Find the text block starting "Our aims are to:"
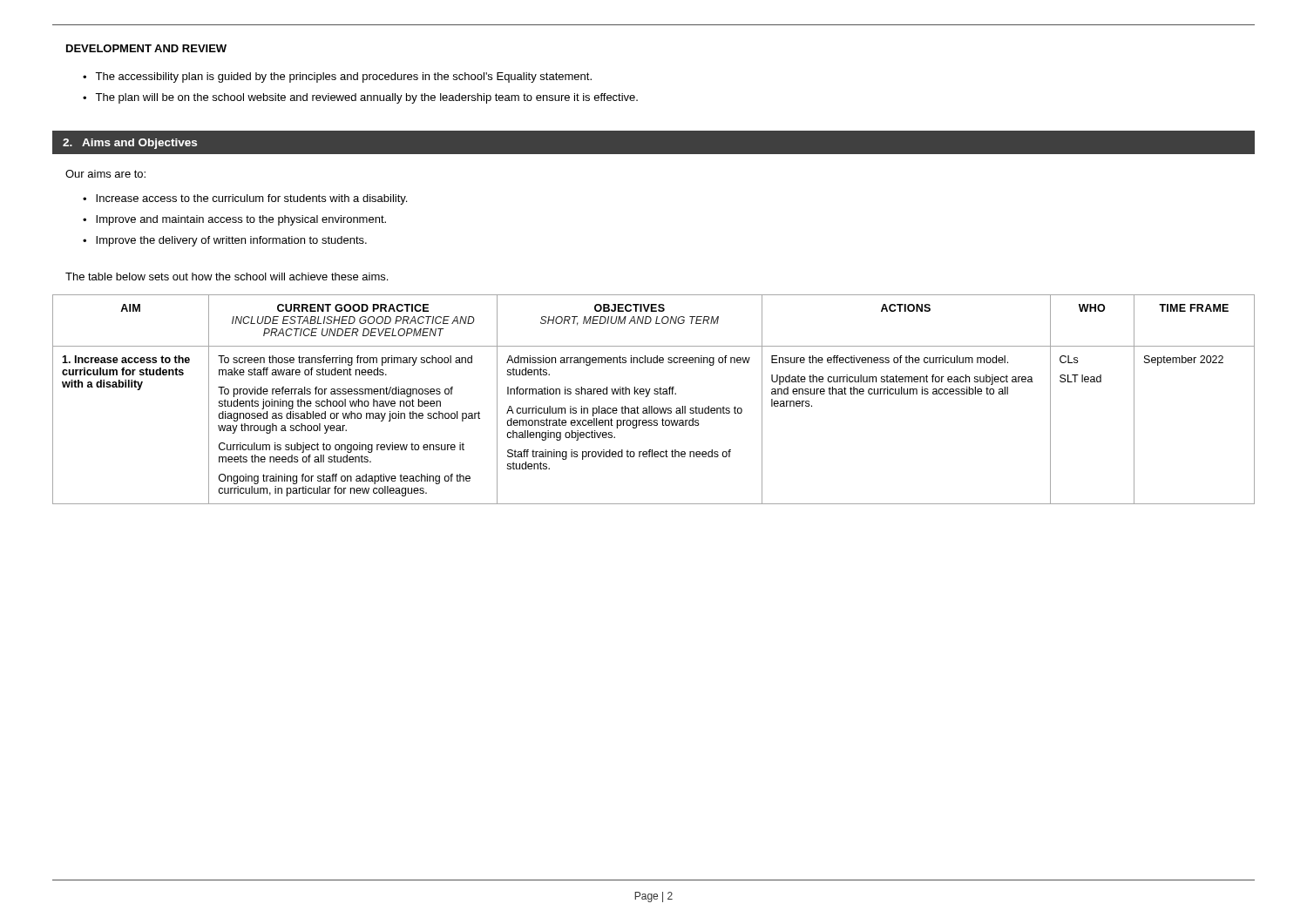 coord(106,174)
